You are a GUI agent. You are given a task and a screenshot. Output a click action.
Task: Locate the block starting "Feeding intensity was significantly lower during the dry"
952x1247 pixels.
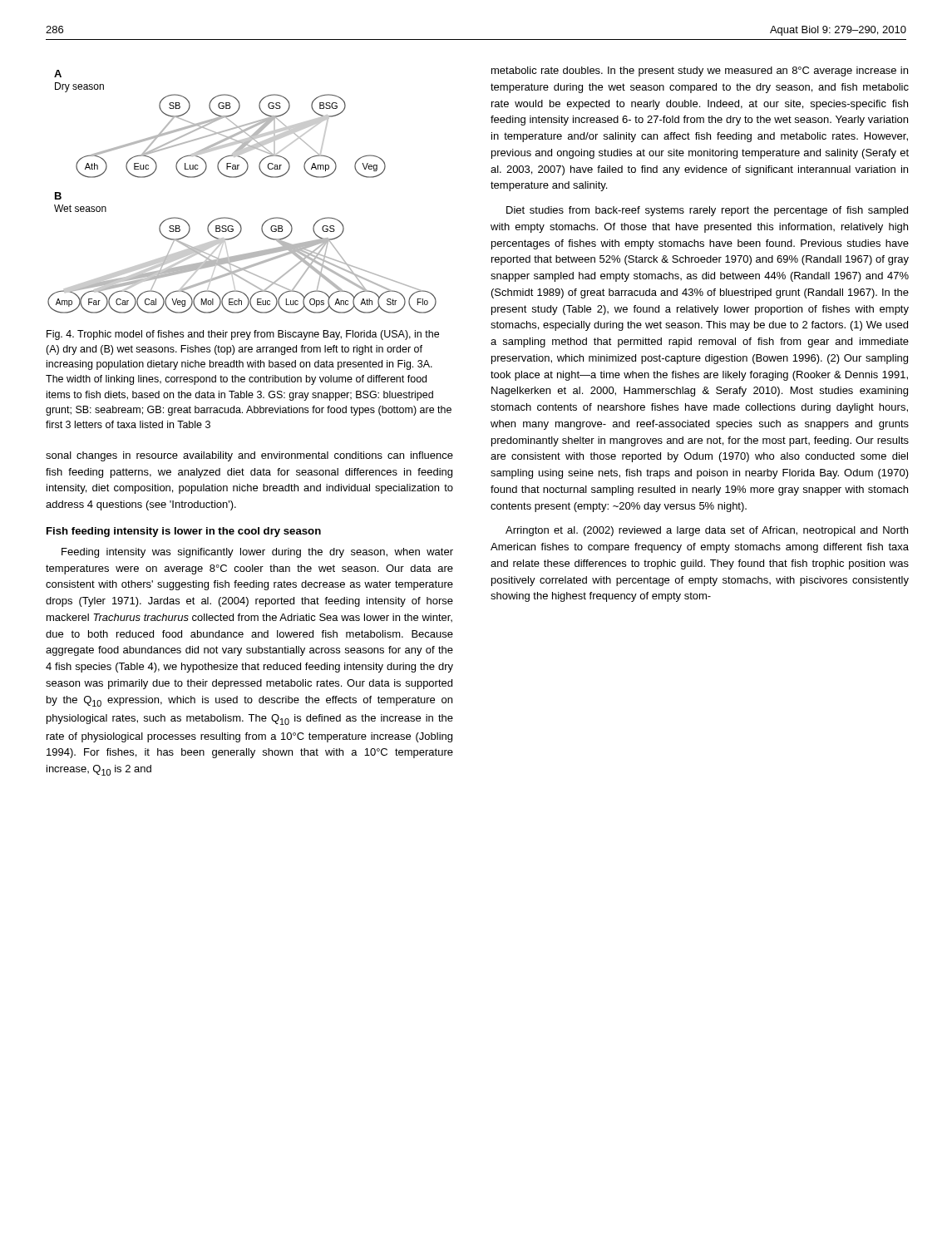tap(249, 661)
